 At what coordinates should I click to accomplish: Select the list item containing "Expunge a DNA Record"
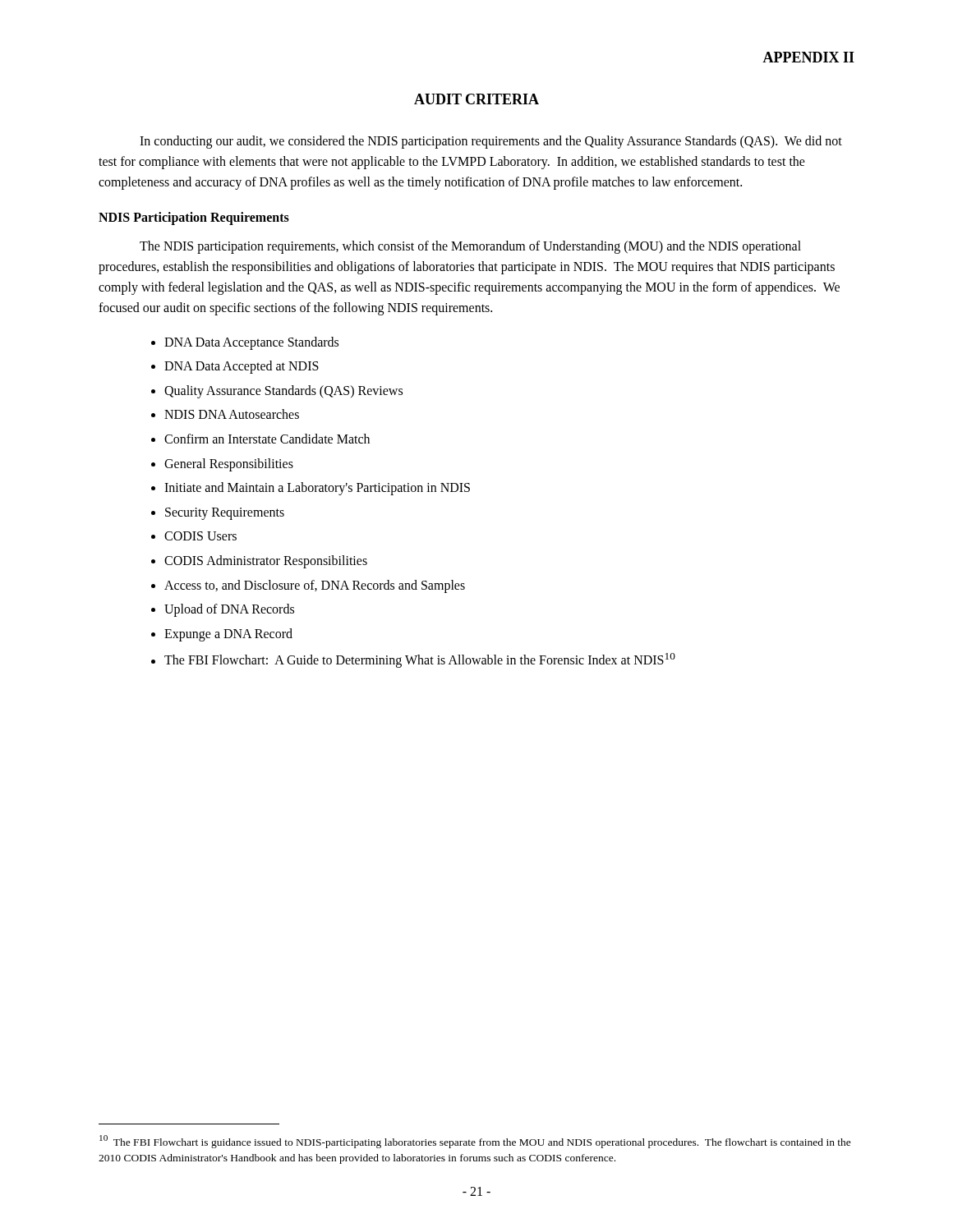click(x=228, y=635)
